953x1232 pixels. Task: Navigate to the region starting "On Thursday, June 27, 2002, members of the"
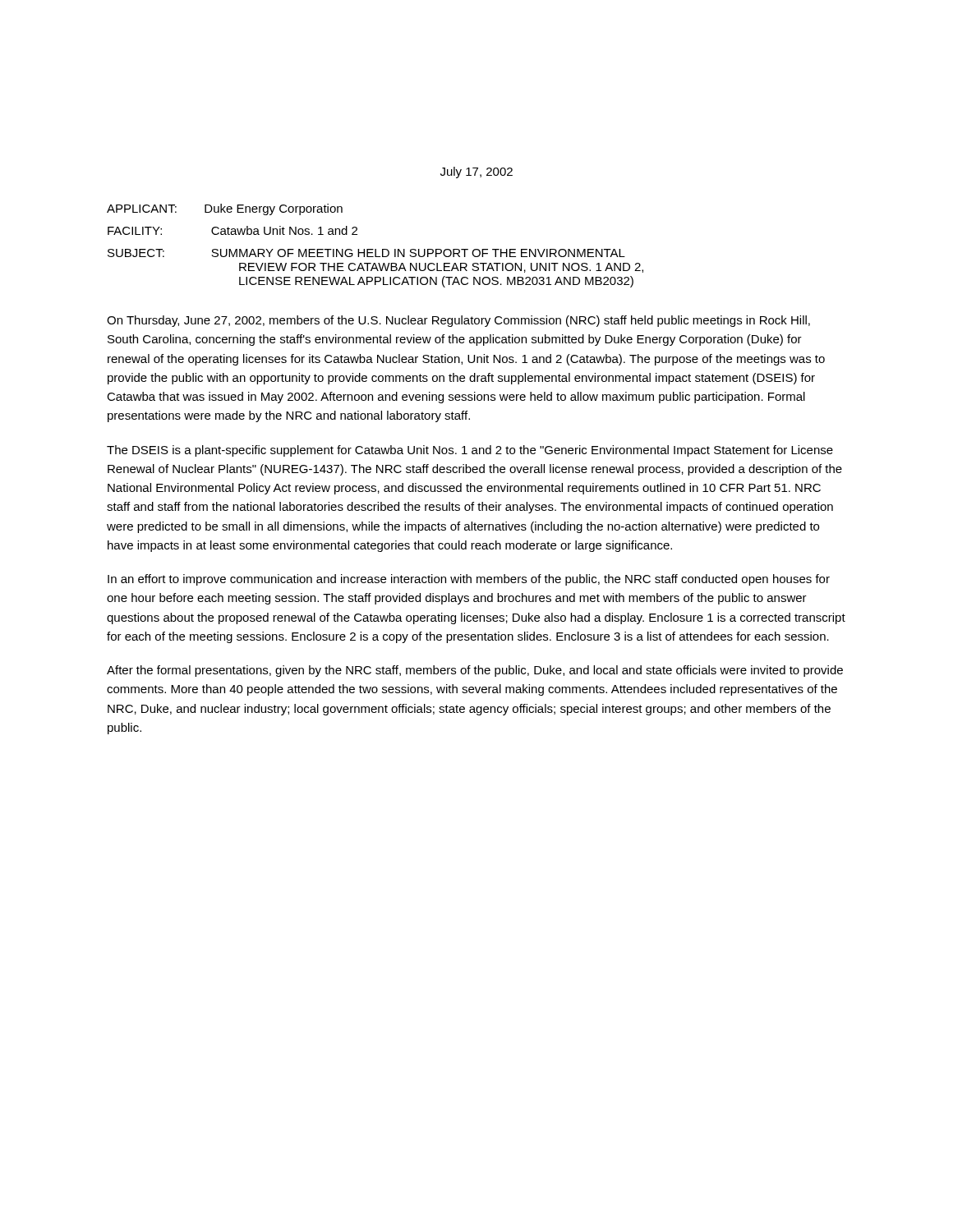point(466,368)
